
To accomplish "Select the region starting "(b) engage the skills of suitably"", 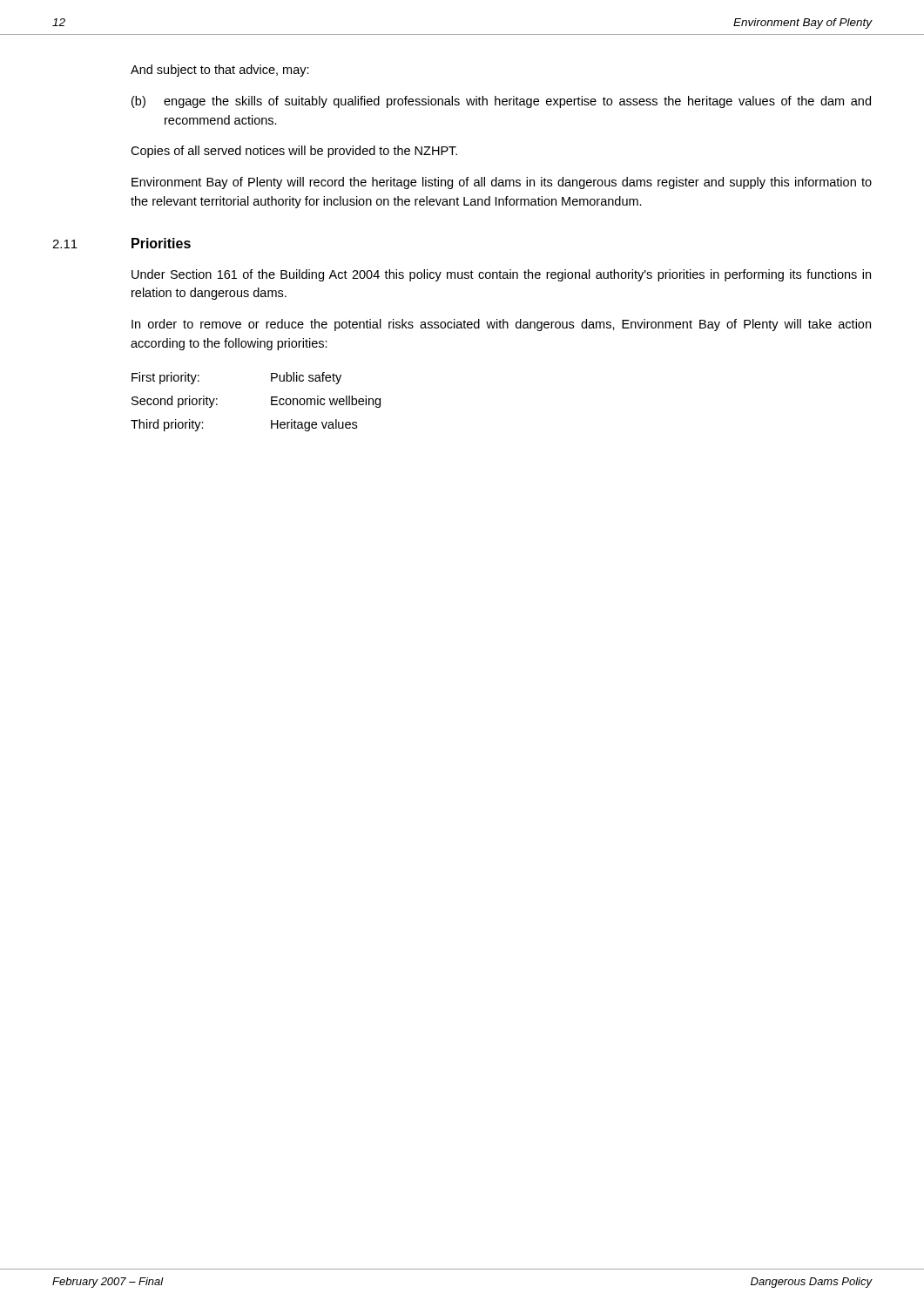I will pyautogui.click(x=501, y=111).
